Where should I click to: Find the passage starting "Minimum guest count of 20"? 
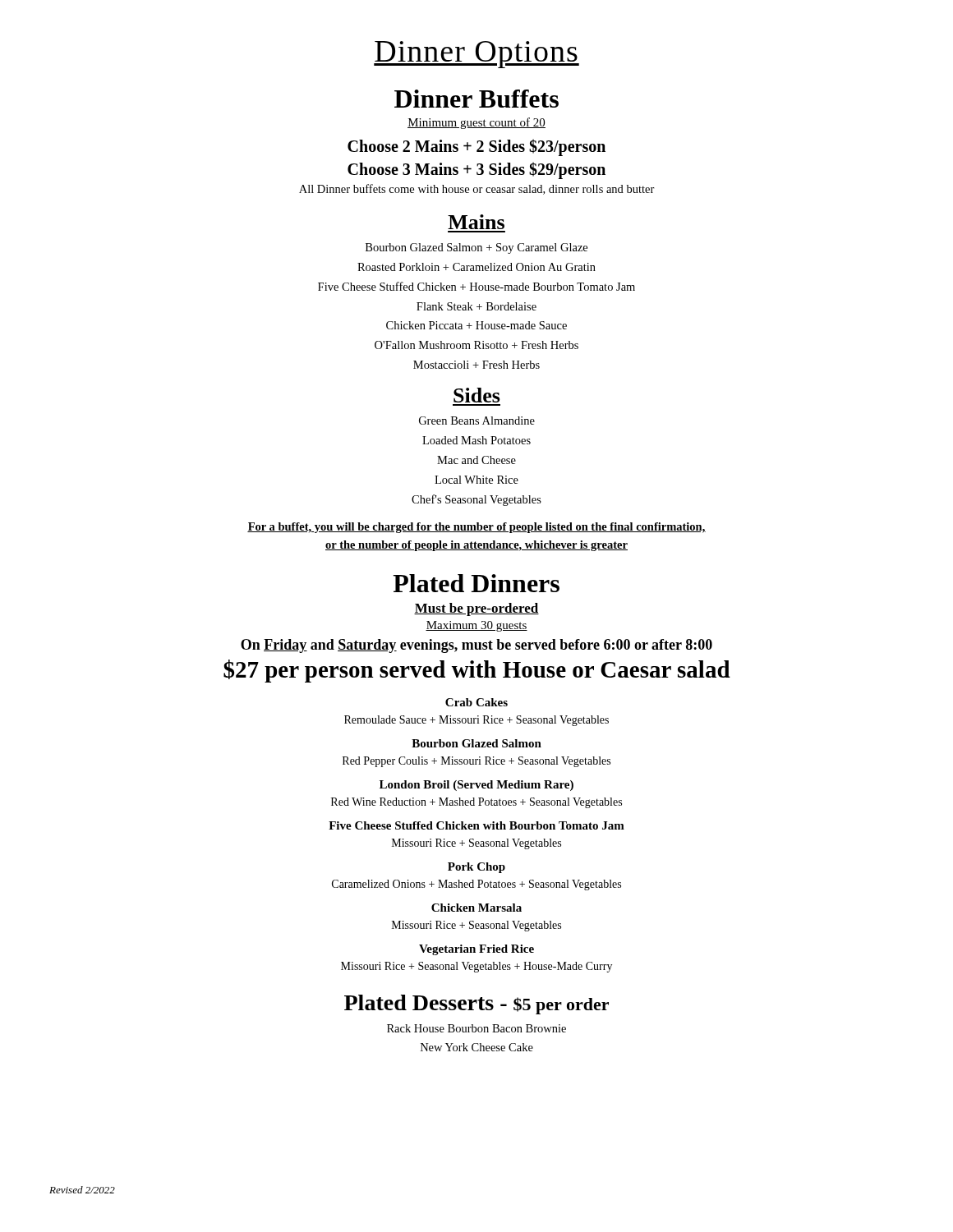(x=476, y=123)
